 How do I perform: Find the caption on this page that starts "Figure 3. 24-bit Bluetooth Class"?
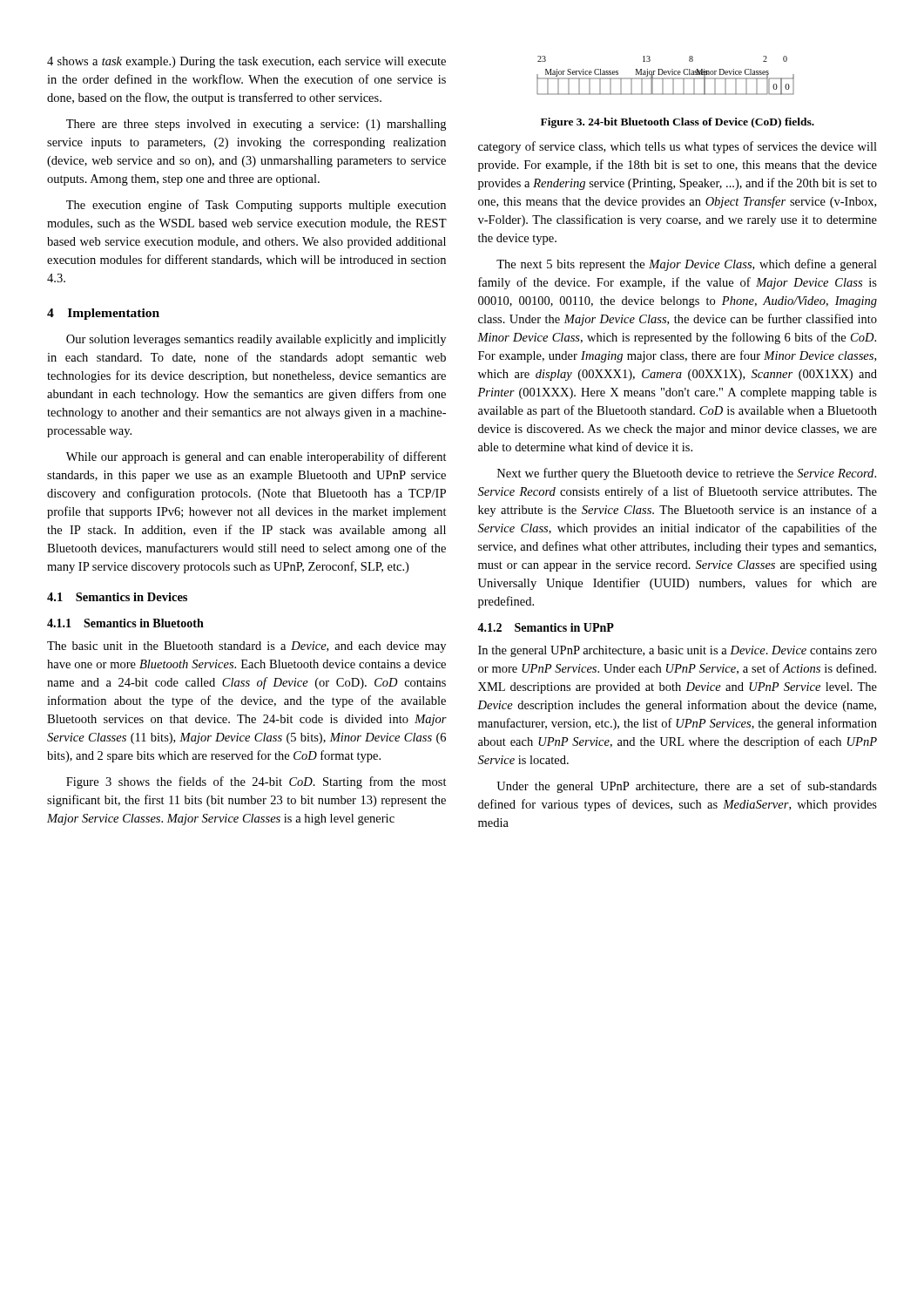677,122
